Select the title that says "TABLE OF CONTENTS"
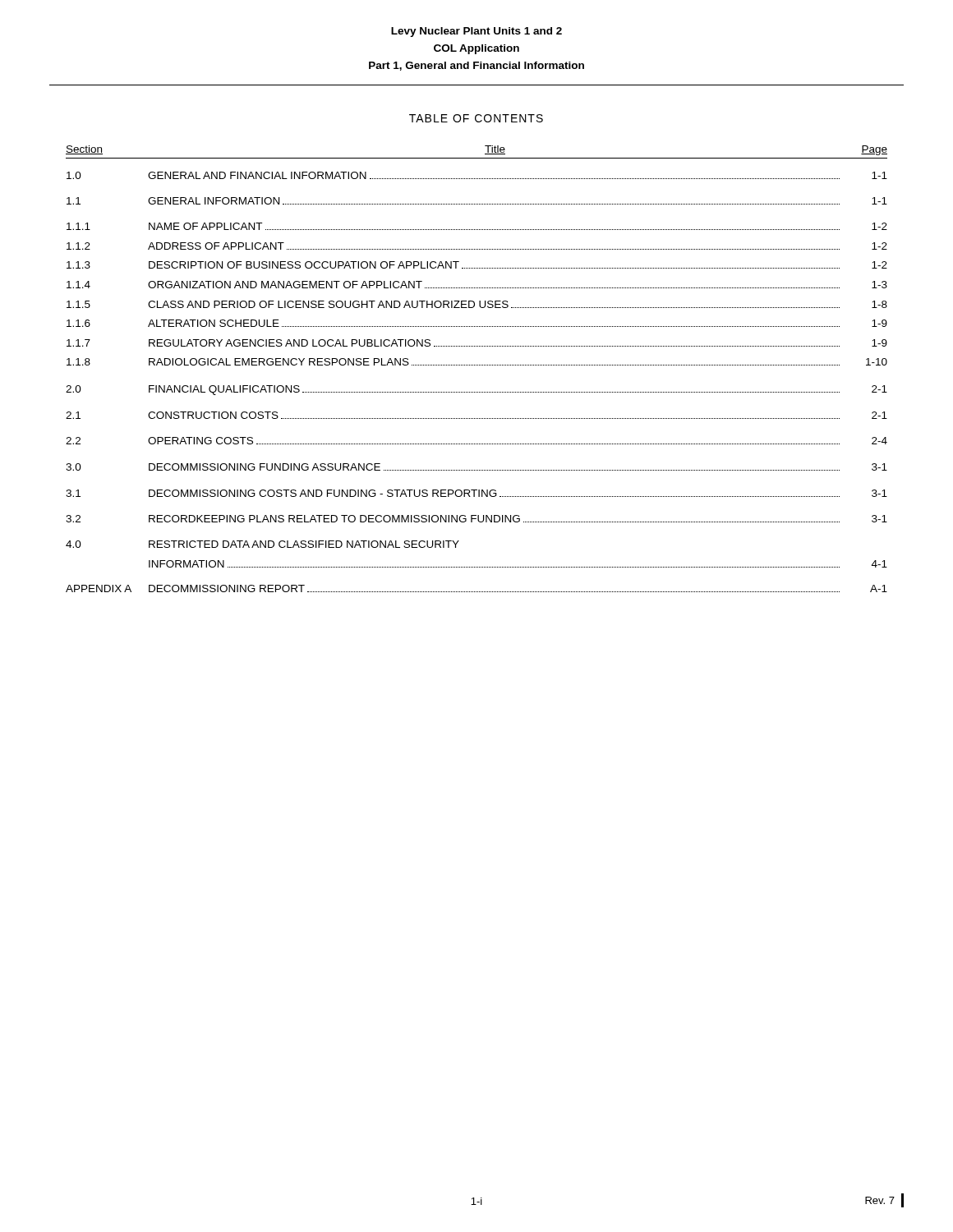 tap(476, 118)
